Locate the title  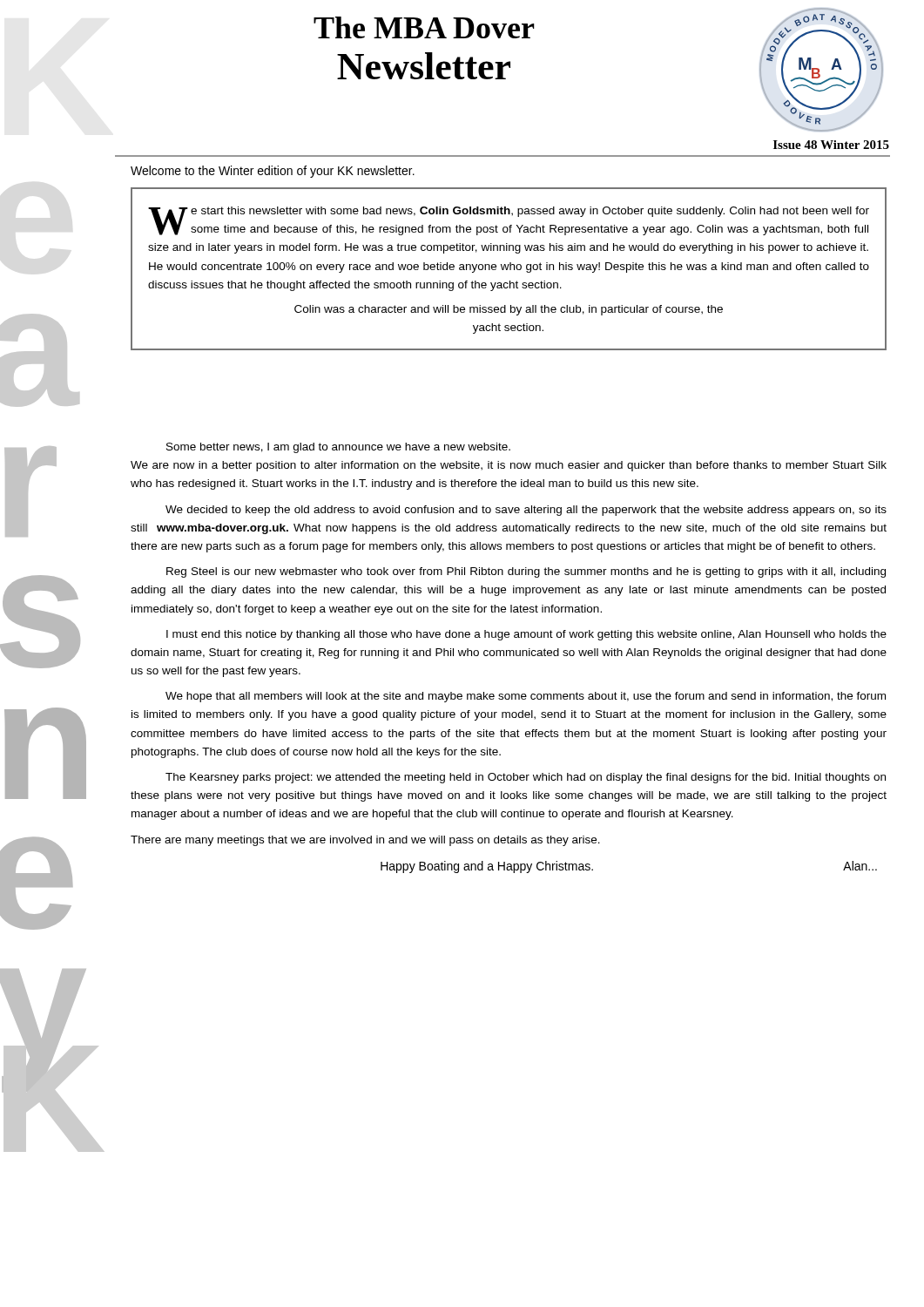click(x=424, y=50)
